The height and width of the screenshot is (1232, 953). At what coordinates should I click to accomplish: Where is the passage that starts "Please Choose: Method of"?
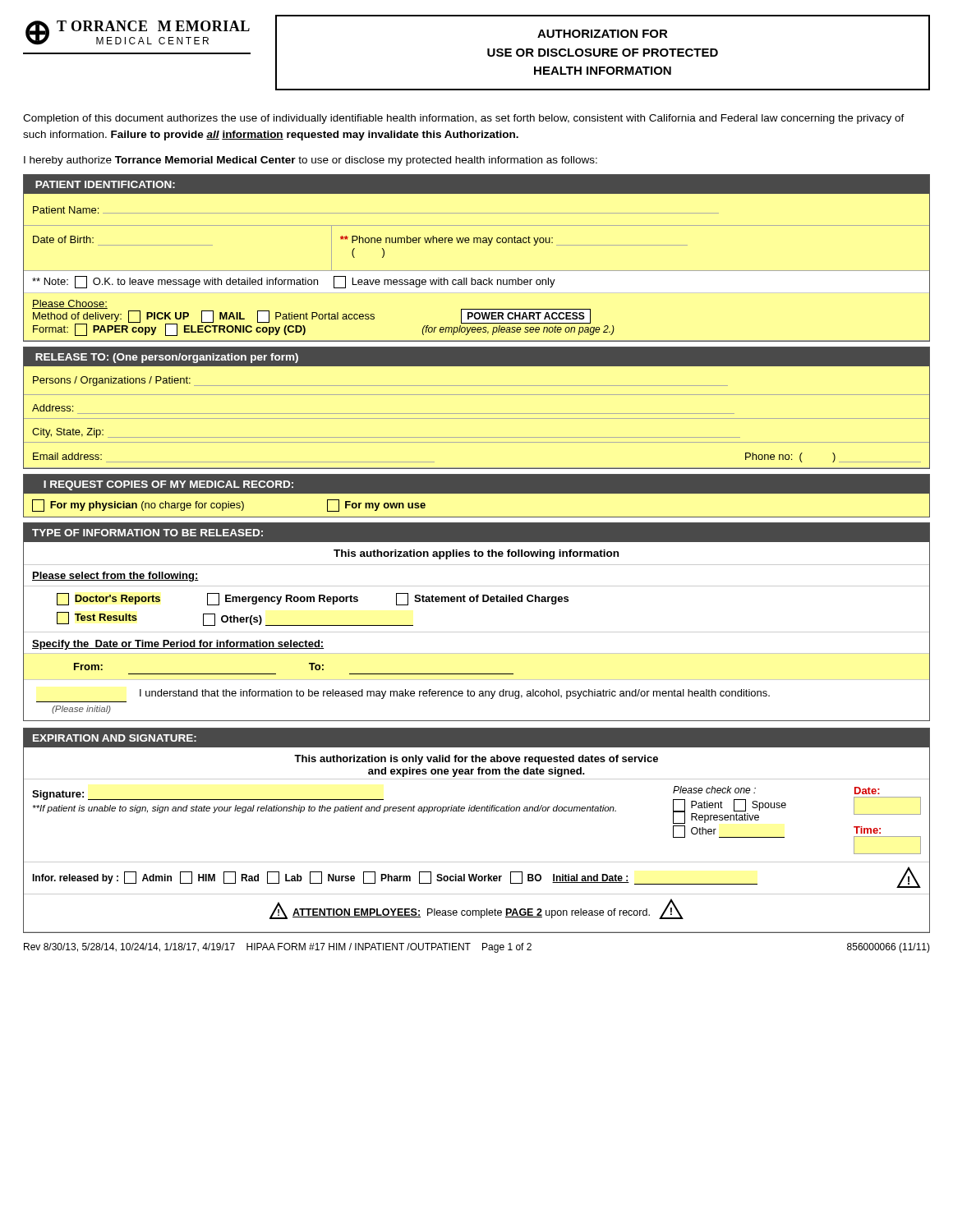[x=323, y=316]
